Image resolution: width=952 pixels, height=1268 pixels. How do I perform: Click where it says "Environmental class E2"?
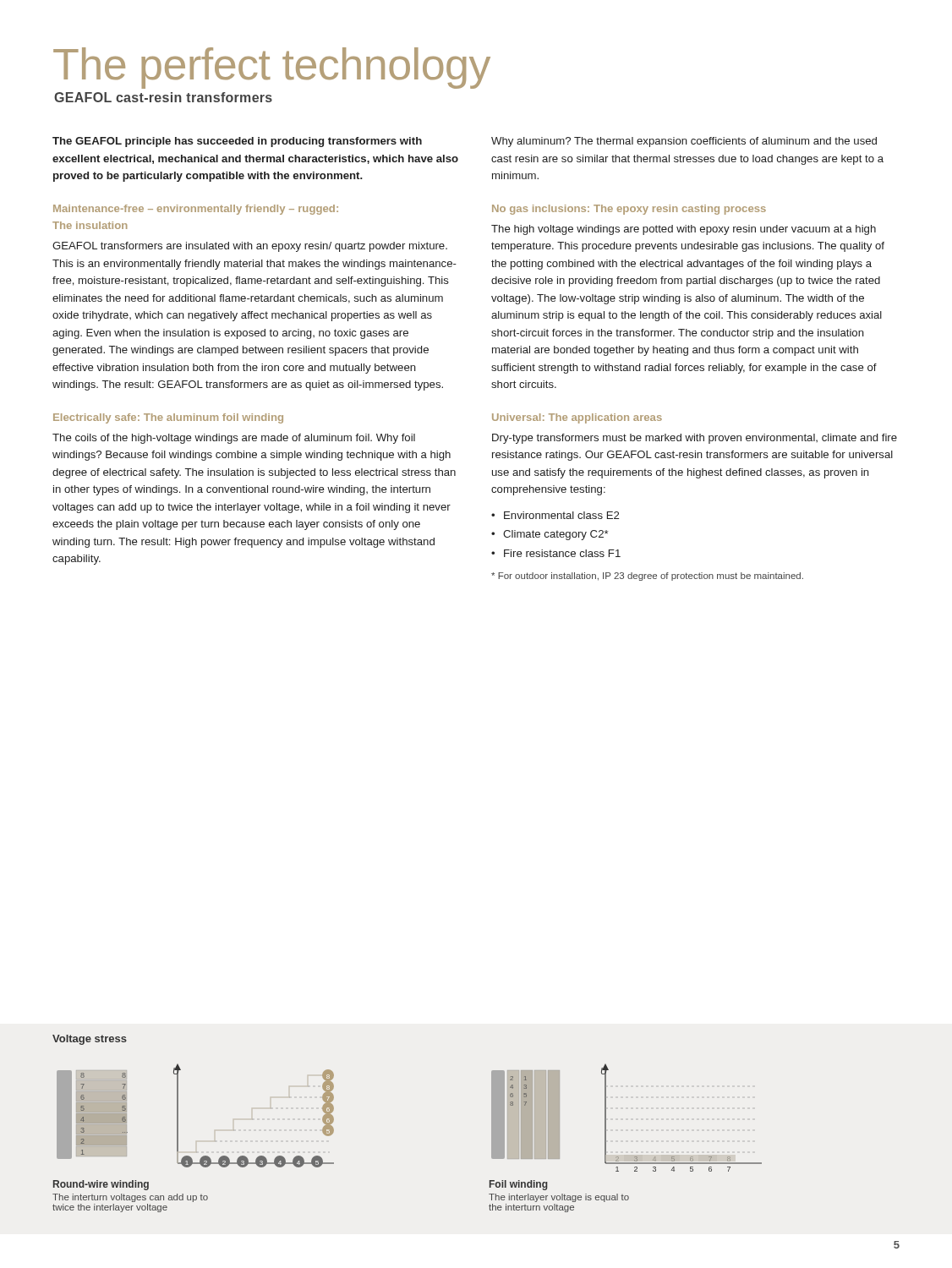561,515
